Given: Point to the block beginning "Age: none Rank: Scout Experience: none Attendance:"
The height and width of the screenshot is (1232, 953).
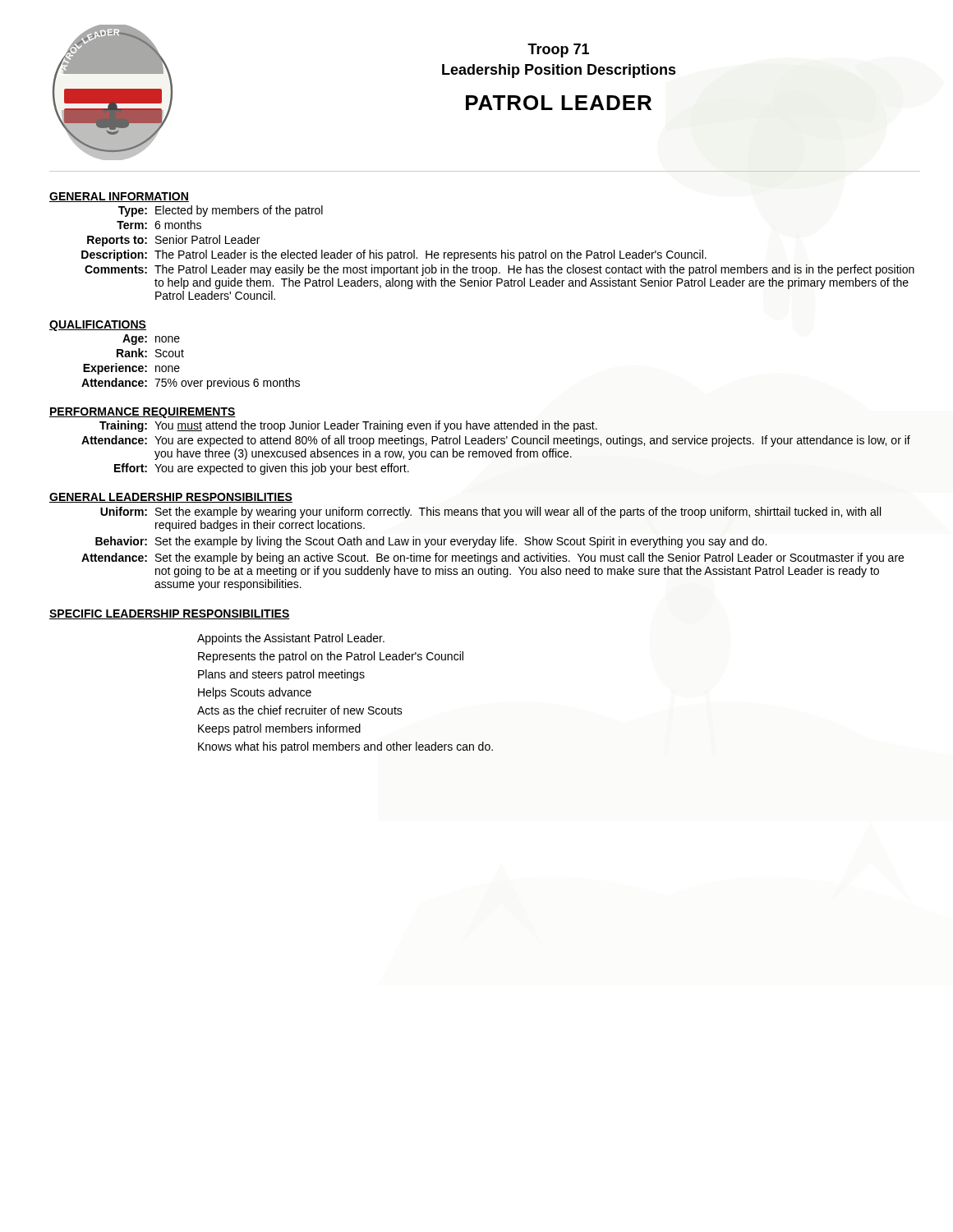Looking at the screenshot, I should [176, 361].
